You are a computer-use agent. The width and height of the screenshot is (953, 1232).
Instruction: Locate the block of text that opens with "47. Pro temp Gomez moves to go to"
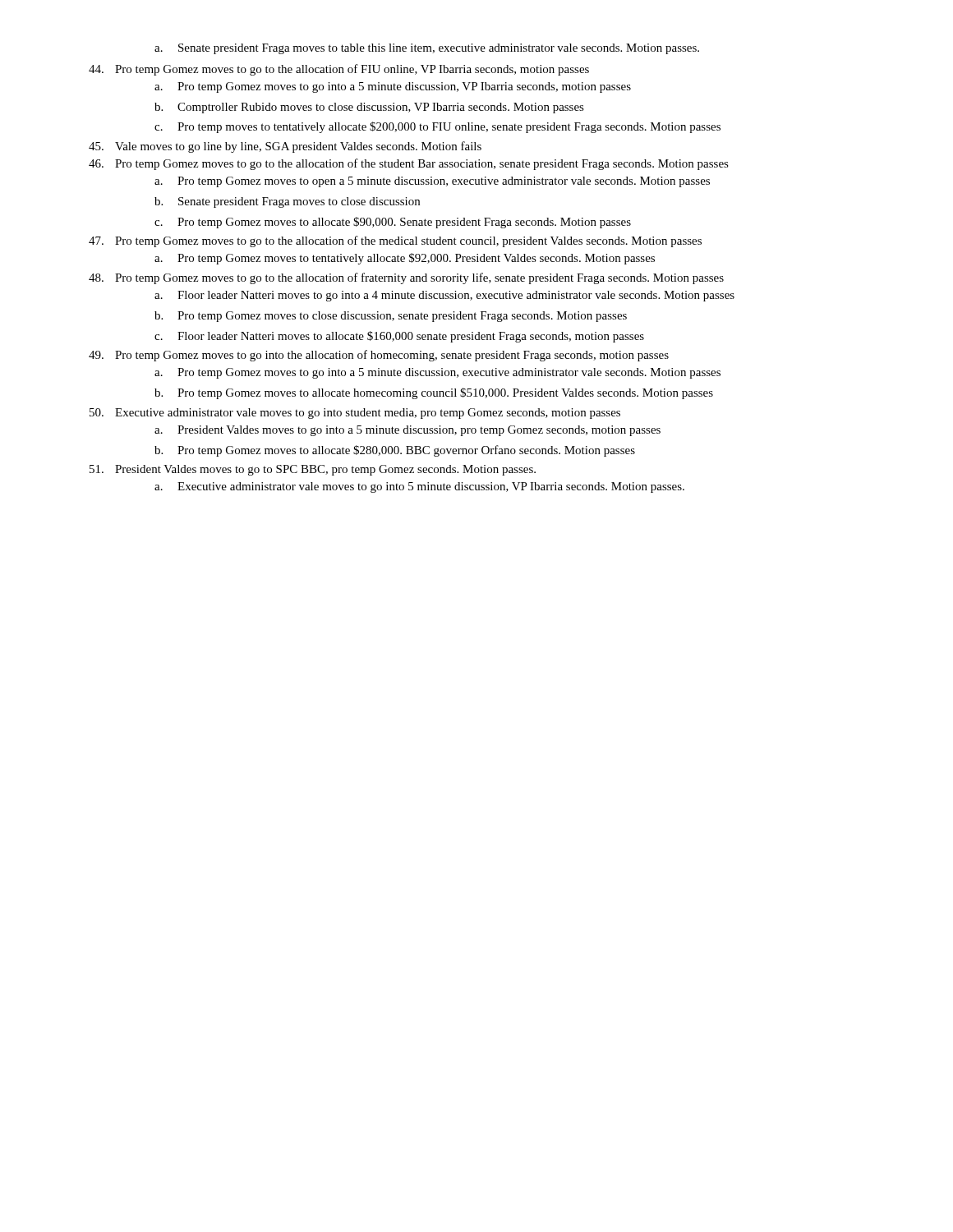pyautogui.click(x=476, y=251)
